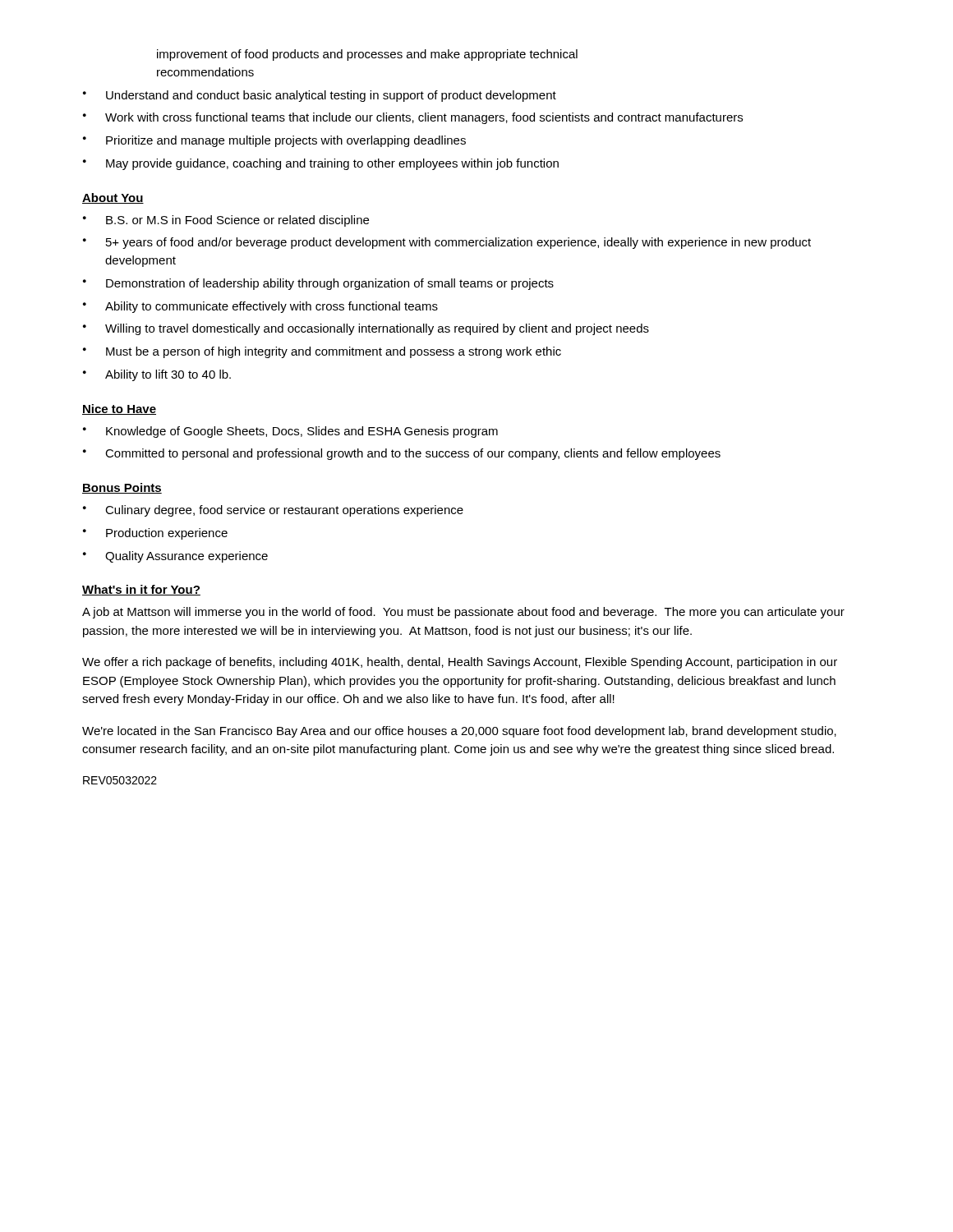Click the passage that begins "May provide guidance, coaching and training to"
This screenshot has width=953, height=1232.
tap(332, 163)
